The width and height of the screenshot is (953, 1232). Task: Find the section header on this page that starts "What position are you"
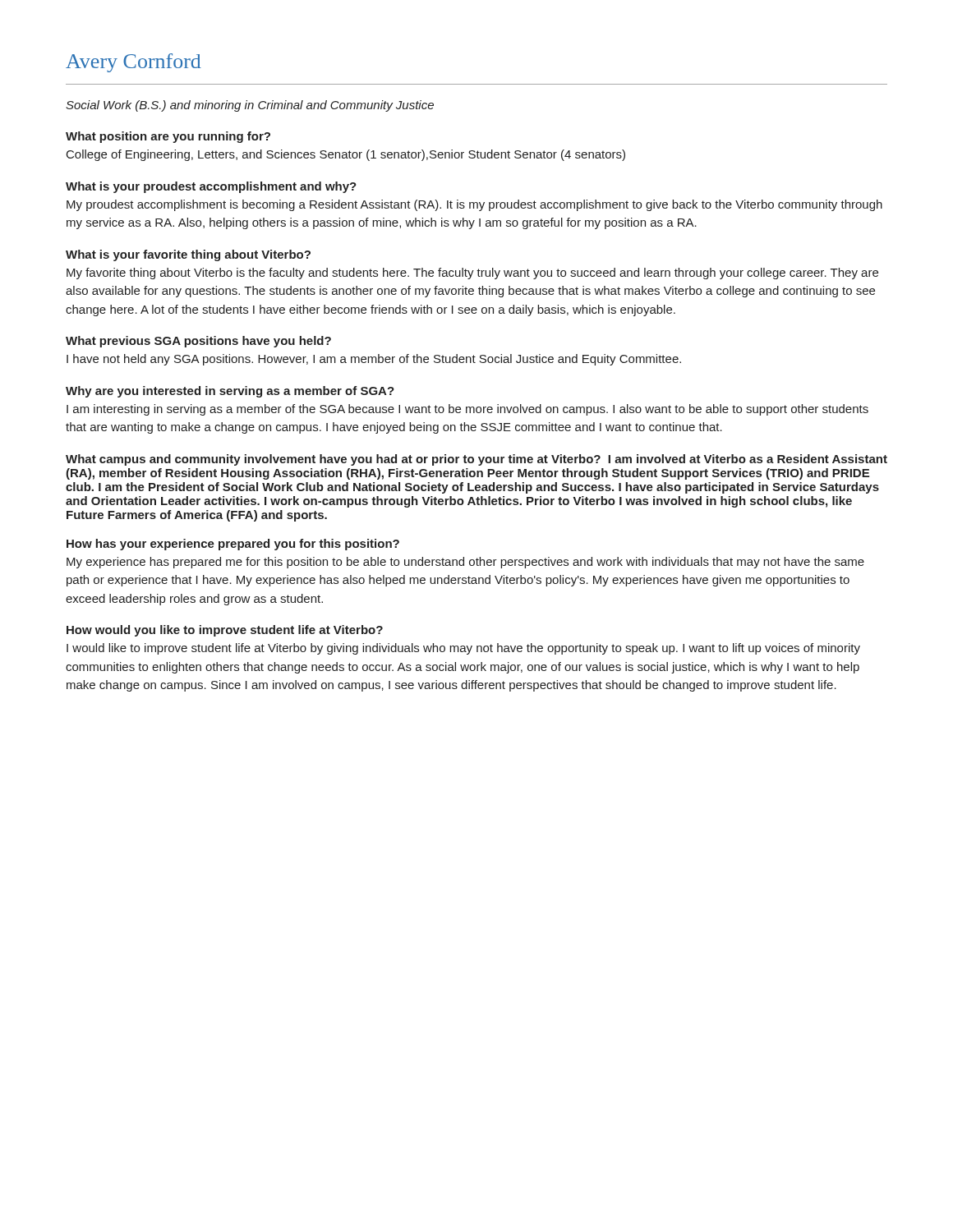tap(168, 136)
